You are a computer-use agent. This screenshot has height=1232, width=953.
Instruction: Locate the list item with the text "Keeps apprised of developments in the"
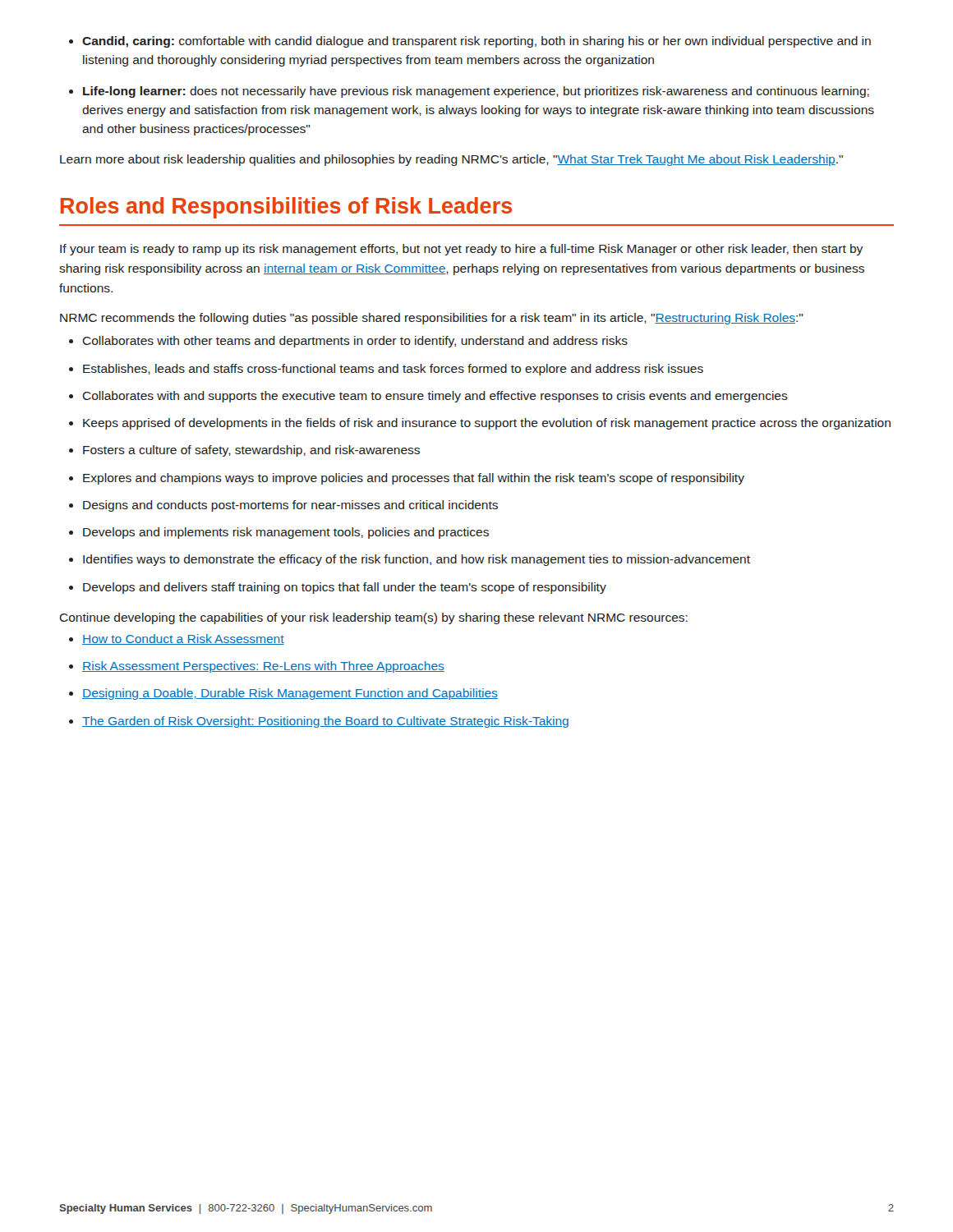487,423
